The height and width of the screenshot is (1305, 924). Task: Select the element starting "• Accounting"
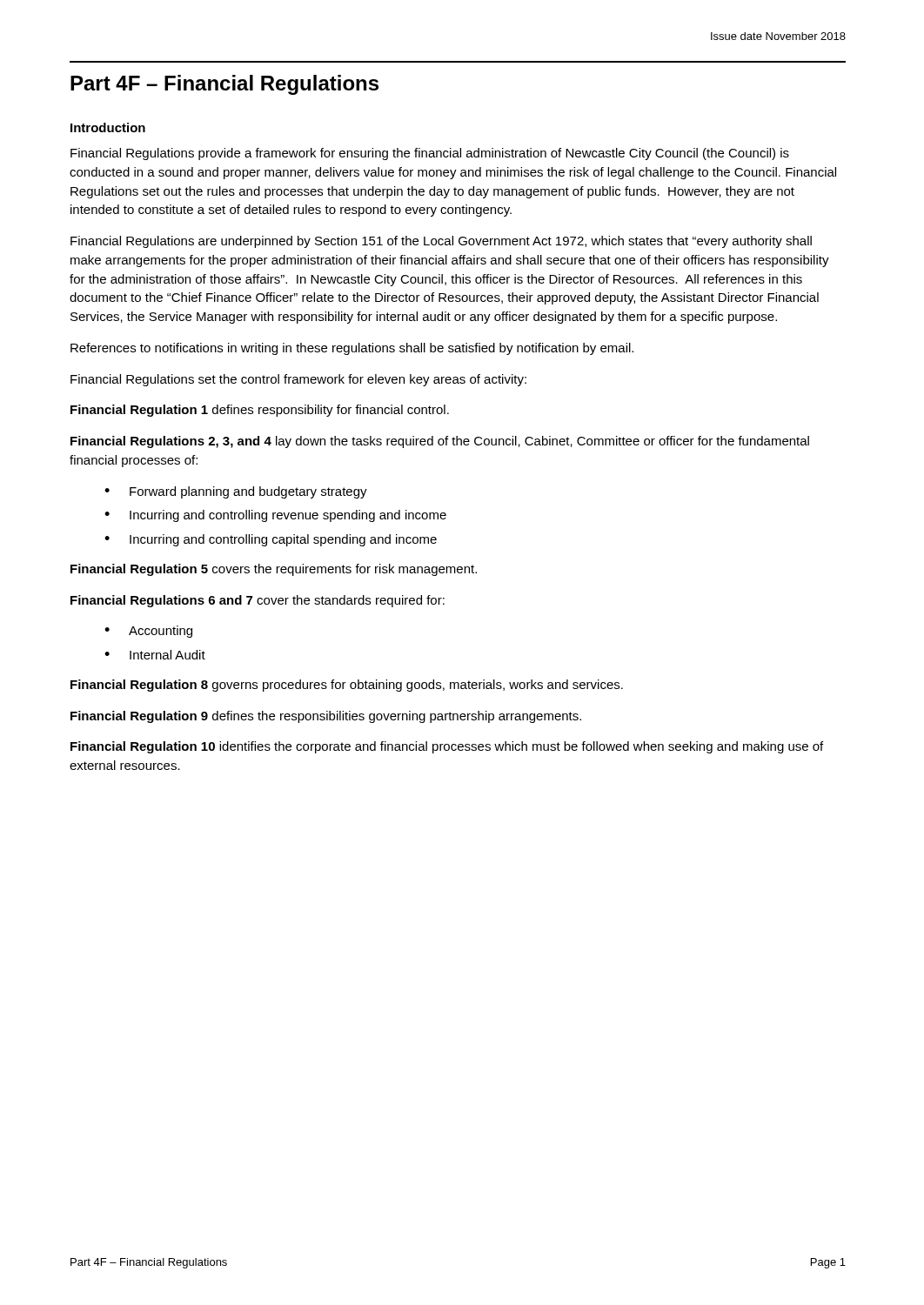pyautogui.click(x=149, y=631)
